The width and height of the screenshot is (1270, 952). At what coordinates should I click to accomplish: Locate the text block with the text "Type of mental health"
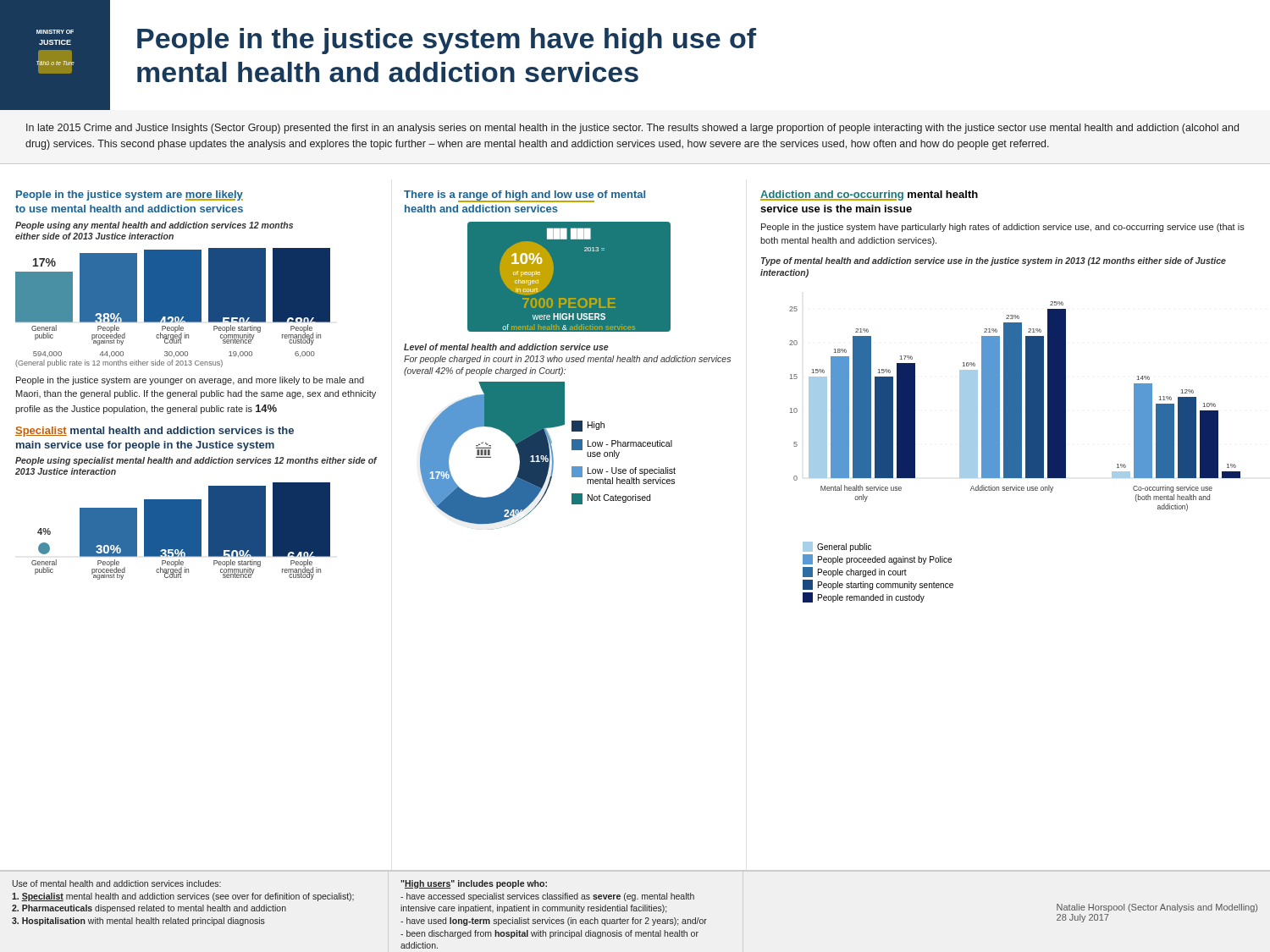click(x=993, y=266)
